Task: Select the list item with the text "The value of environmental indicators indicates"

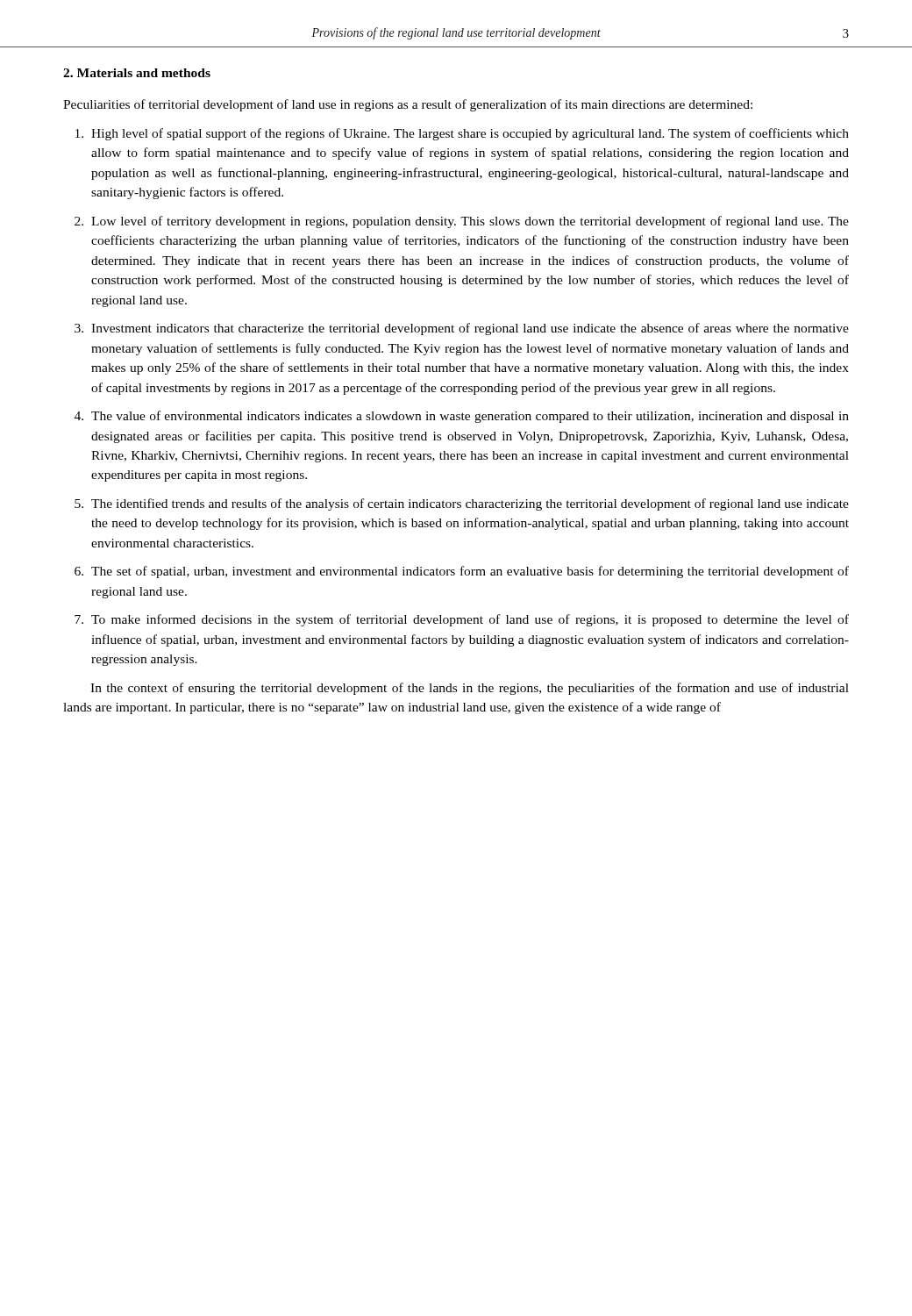Action: [470, 446]
